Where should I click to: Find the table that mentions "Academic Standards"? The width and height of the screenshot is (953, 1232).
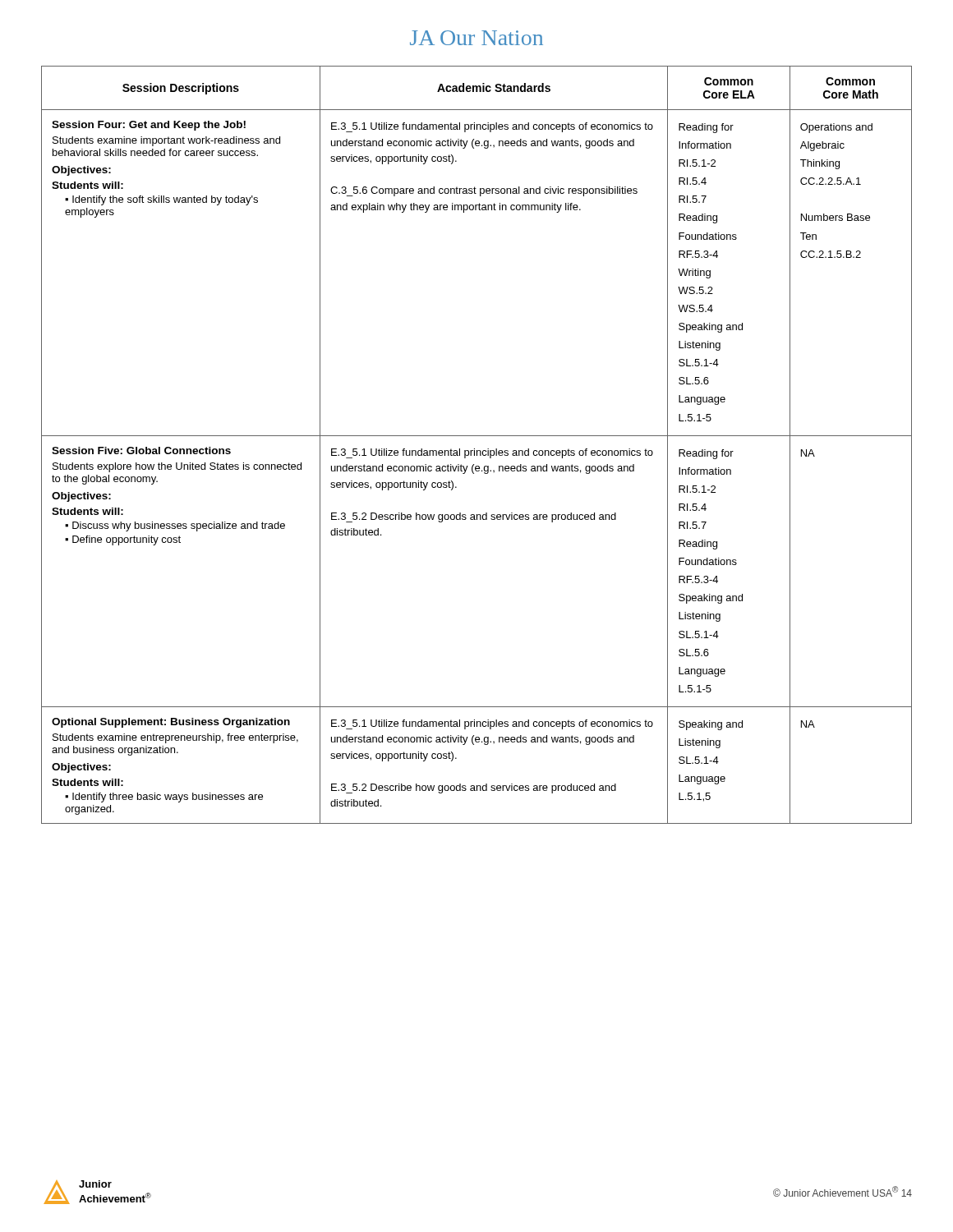[476, 445]
